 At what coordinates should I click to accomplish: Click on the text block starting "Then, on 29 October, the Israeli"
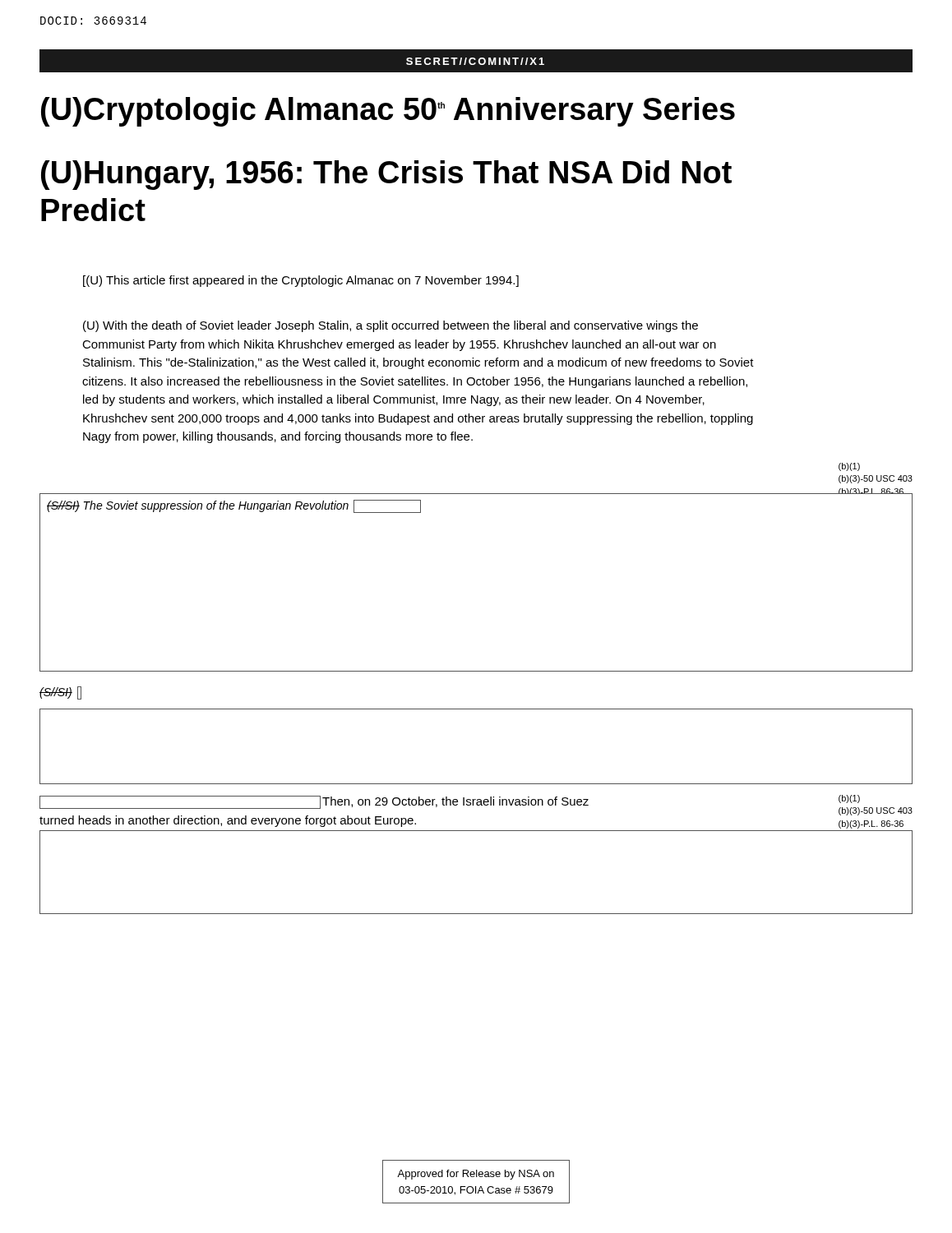point(314,810)
